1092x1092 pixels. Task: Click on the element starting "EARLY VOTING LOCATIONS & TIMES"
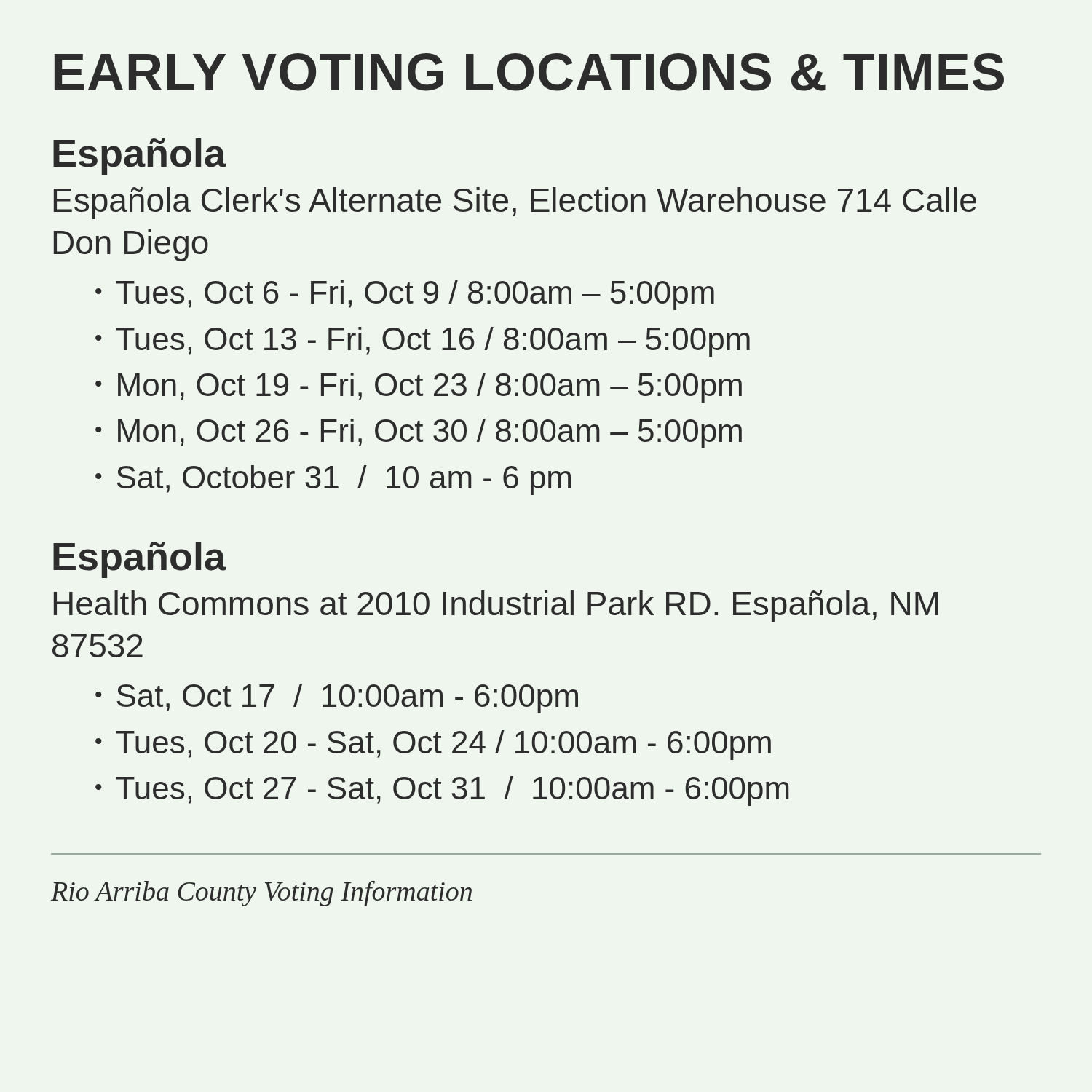529,72
